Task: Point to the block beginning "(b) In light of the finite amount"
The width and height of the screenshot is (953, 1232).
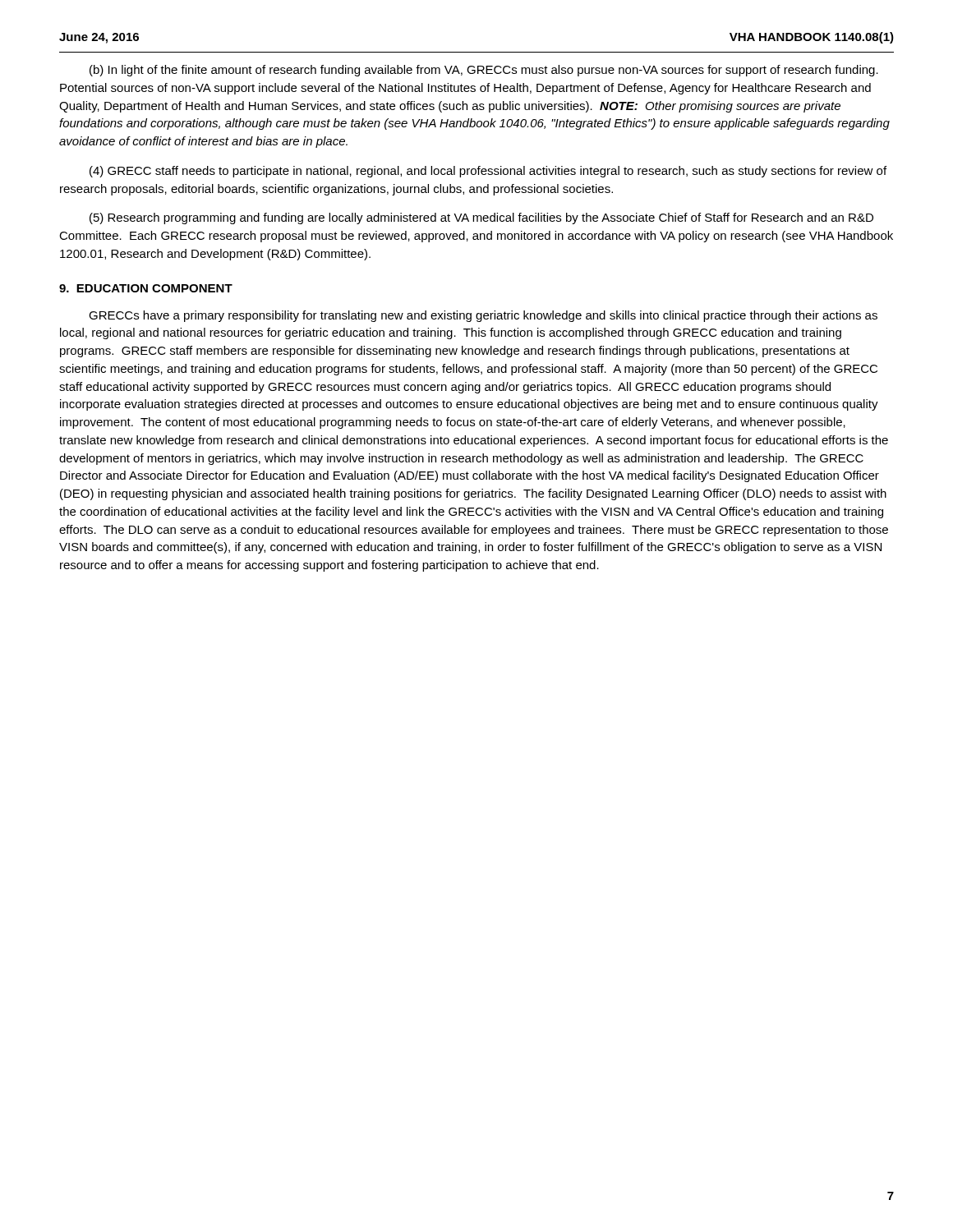Action: pos(476,105)
